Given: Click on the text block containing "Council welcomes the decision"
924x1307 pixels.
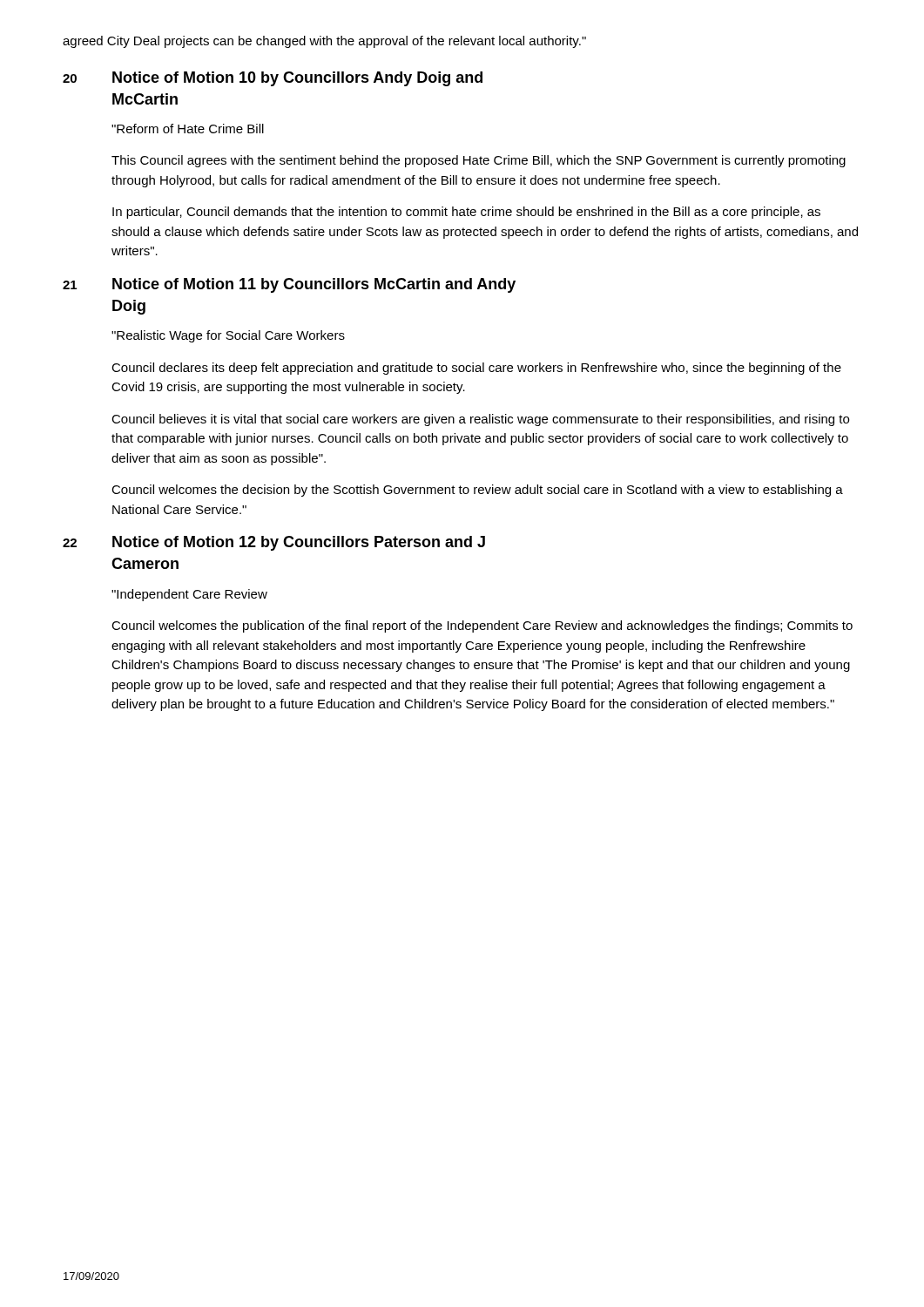Looking at the screenshot, I should (x=486, y=500).
